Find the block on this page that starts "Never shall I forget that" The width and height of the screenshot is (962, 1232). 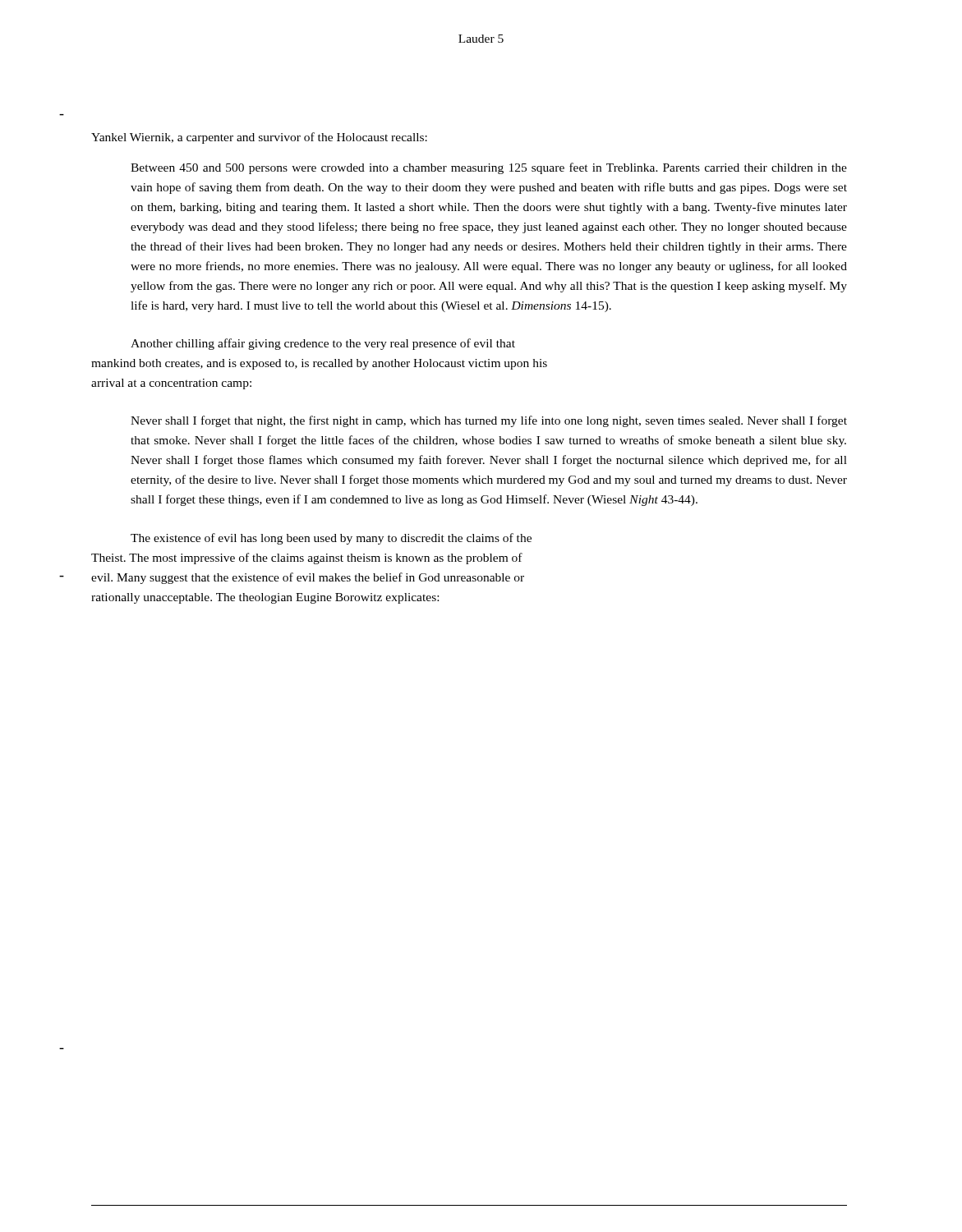[x=489, y=460]
